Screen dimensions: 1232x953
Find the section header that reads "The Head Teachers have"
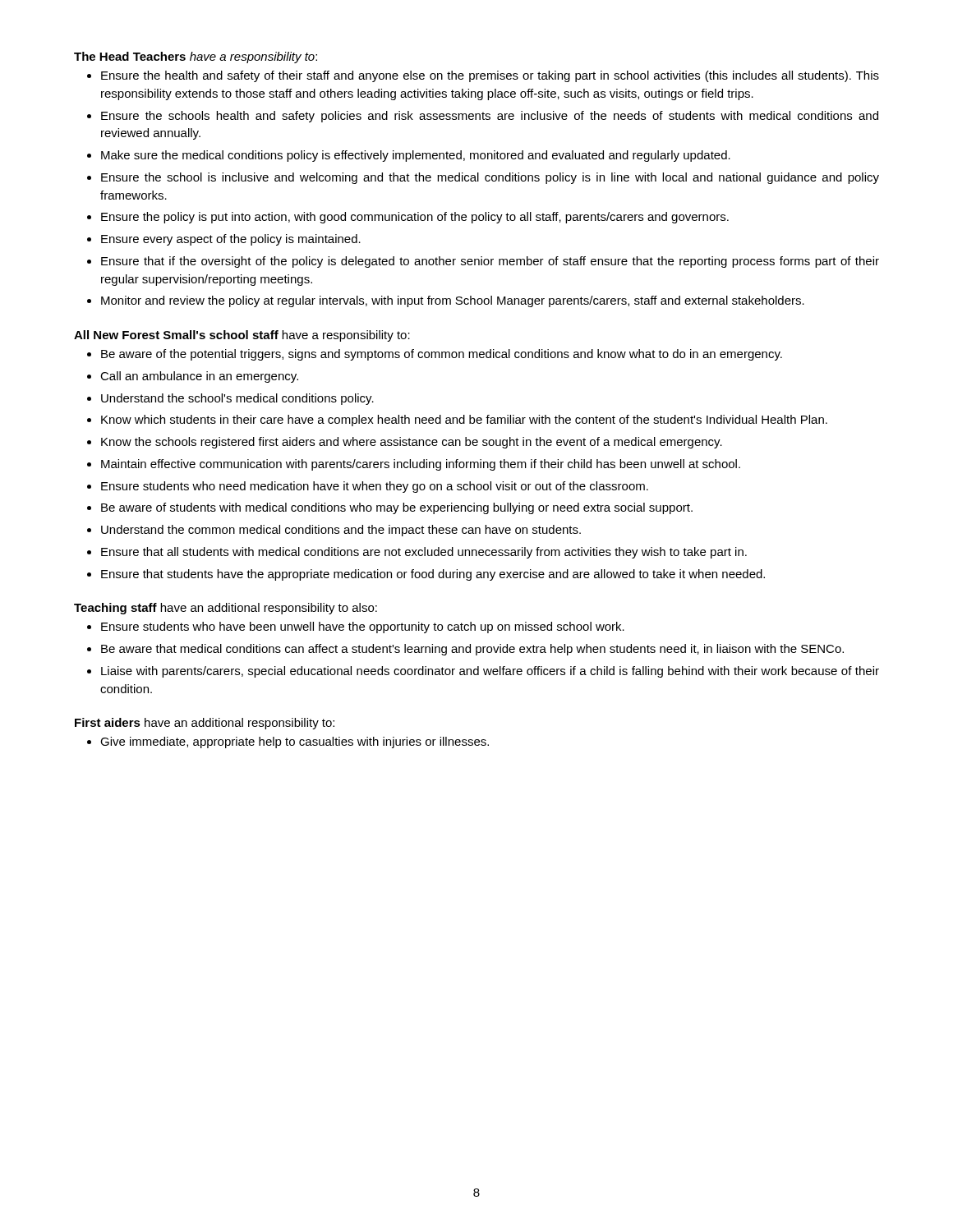pyautogui.click(x=196, y=56)
